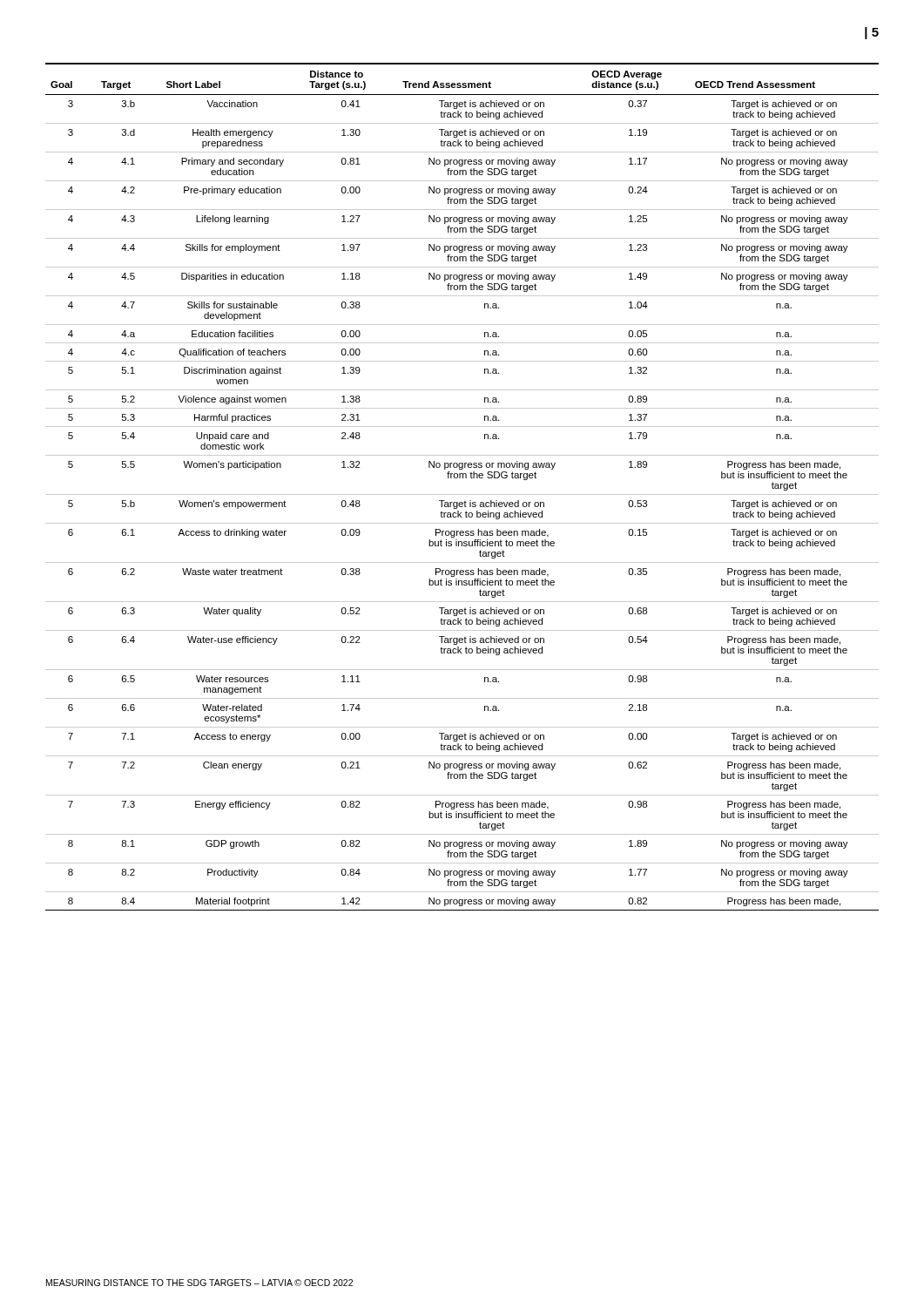
Task: Select the table that reads "Progress has been made,"
Action: [462, 487]
